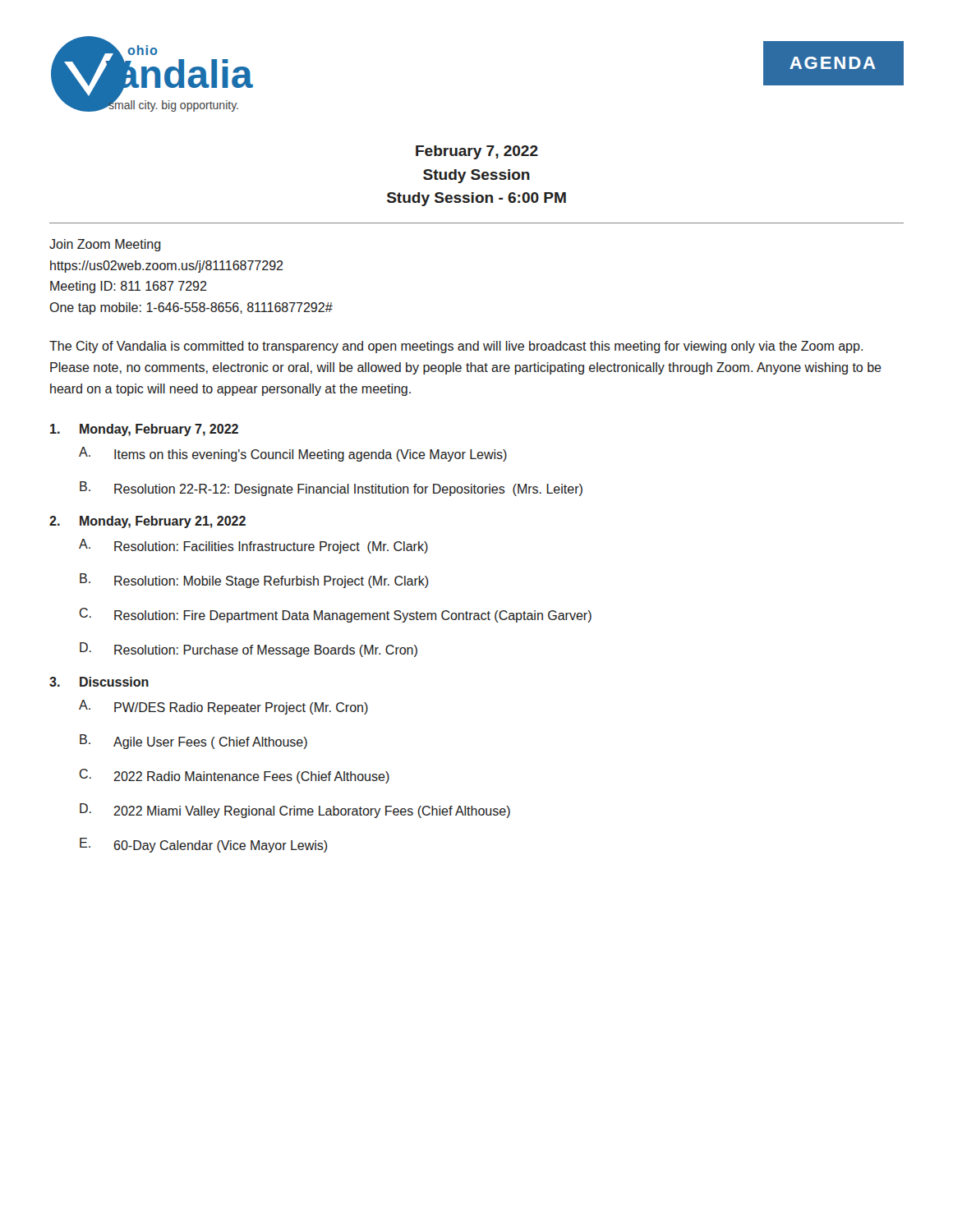Click the passage that begins "C. 2022 Radio Maintenance Fees"

pos(234,777)
